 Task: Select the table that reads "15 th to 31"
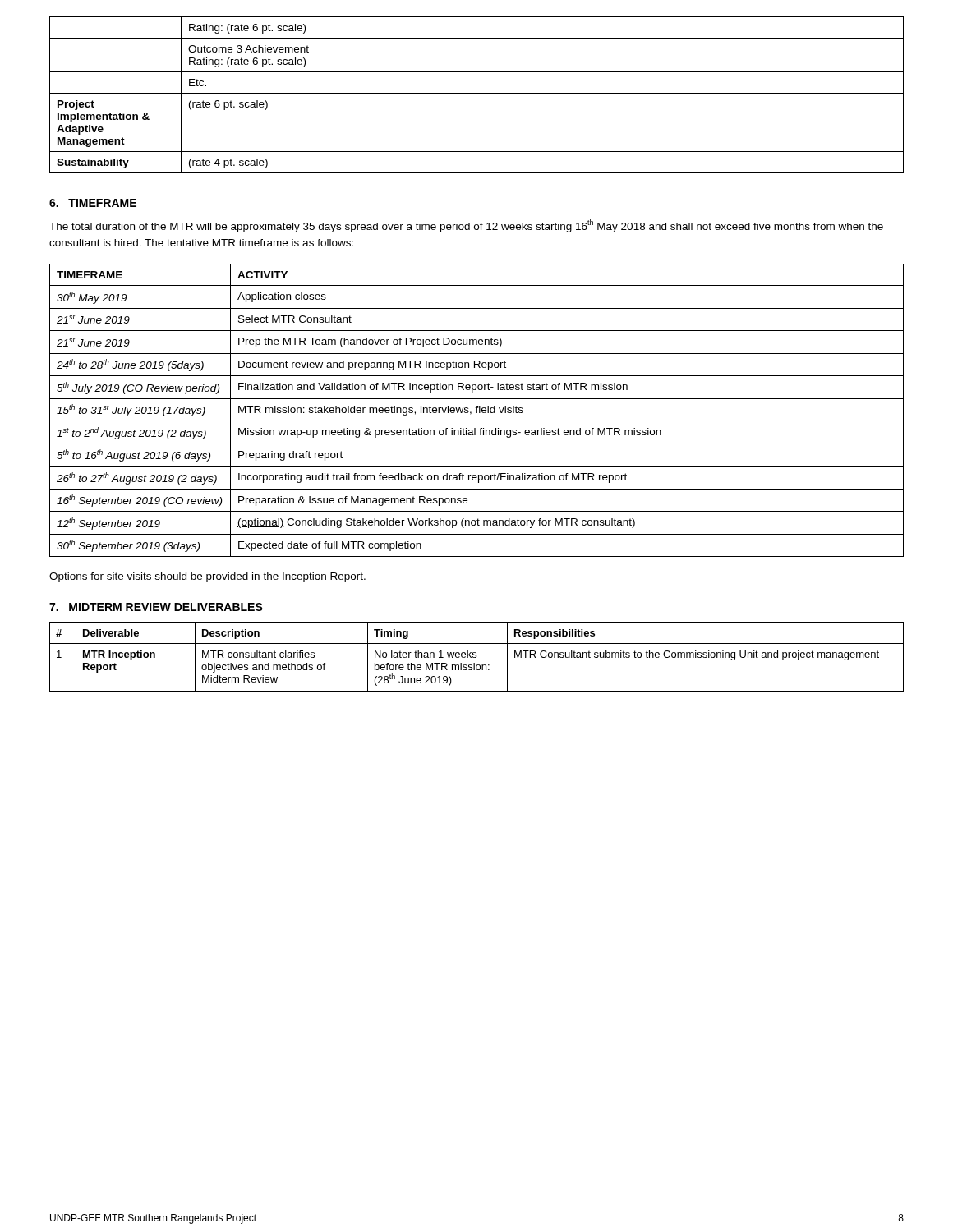coord(476,411)
